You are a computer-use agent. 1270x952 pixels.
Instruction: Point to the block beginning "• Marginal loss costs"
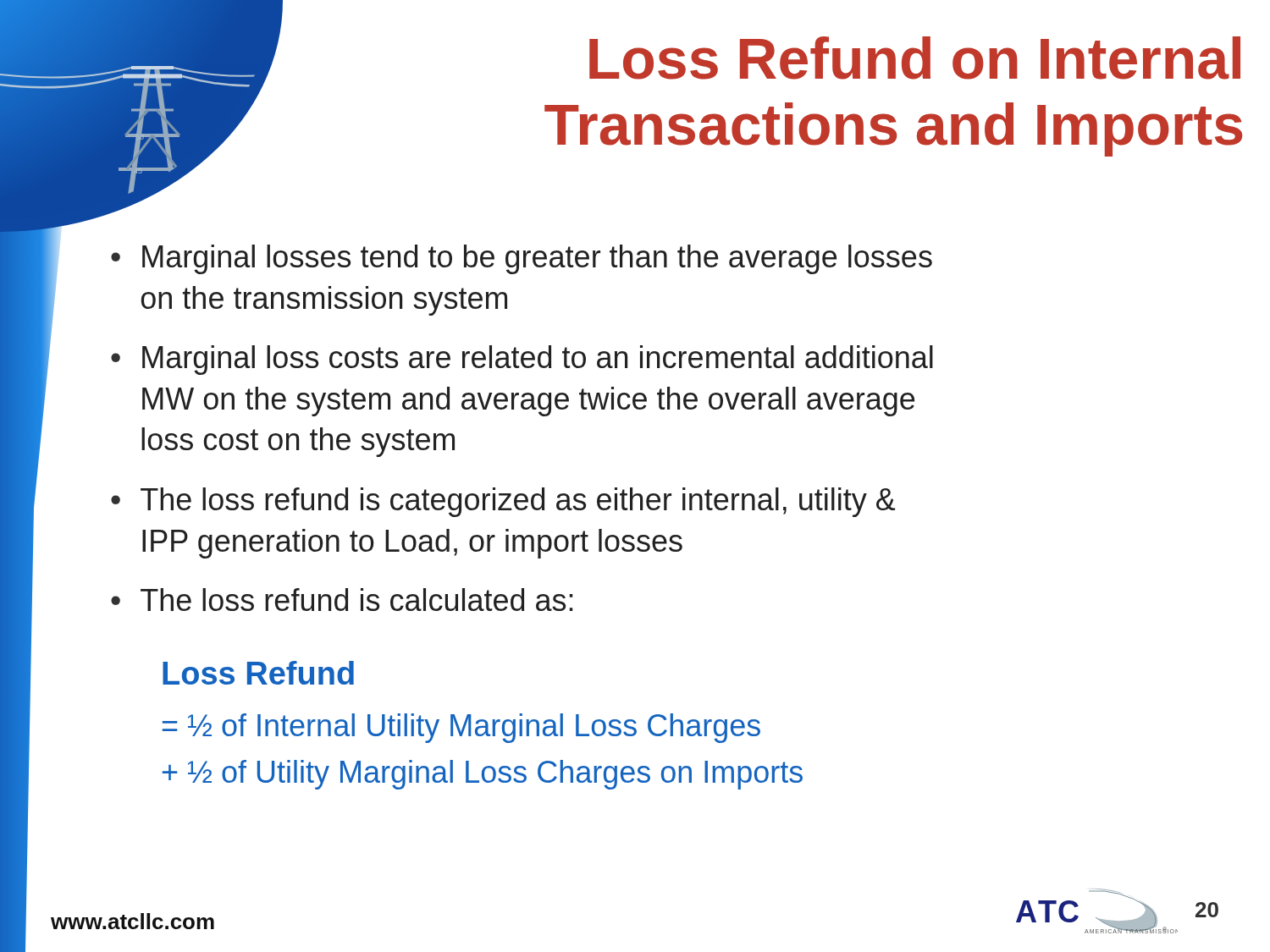(522, 399)
